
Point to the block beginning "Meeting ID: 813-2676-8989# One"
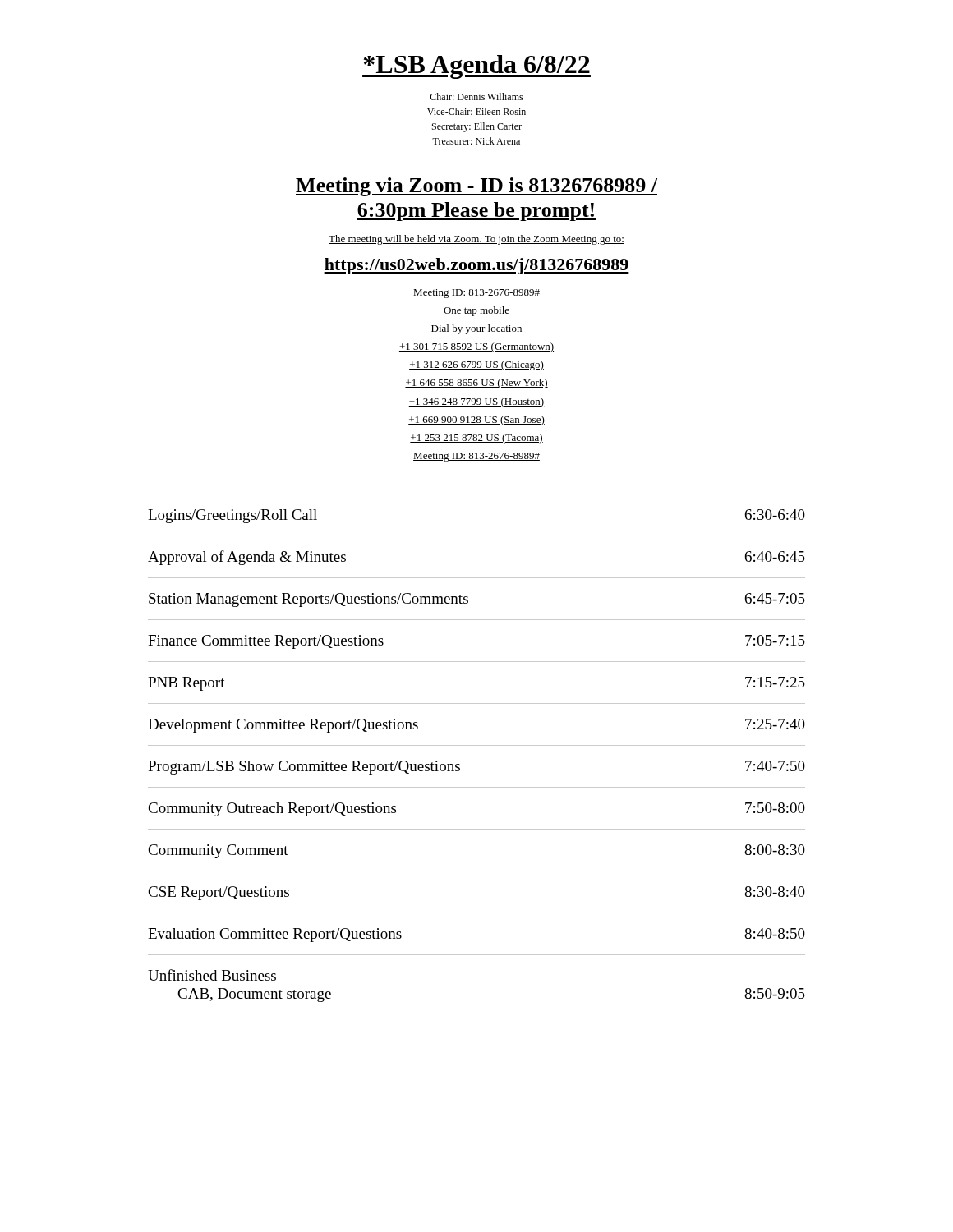tap(476, 374)
